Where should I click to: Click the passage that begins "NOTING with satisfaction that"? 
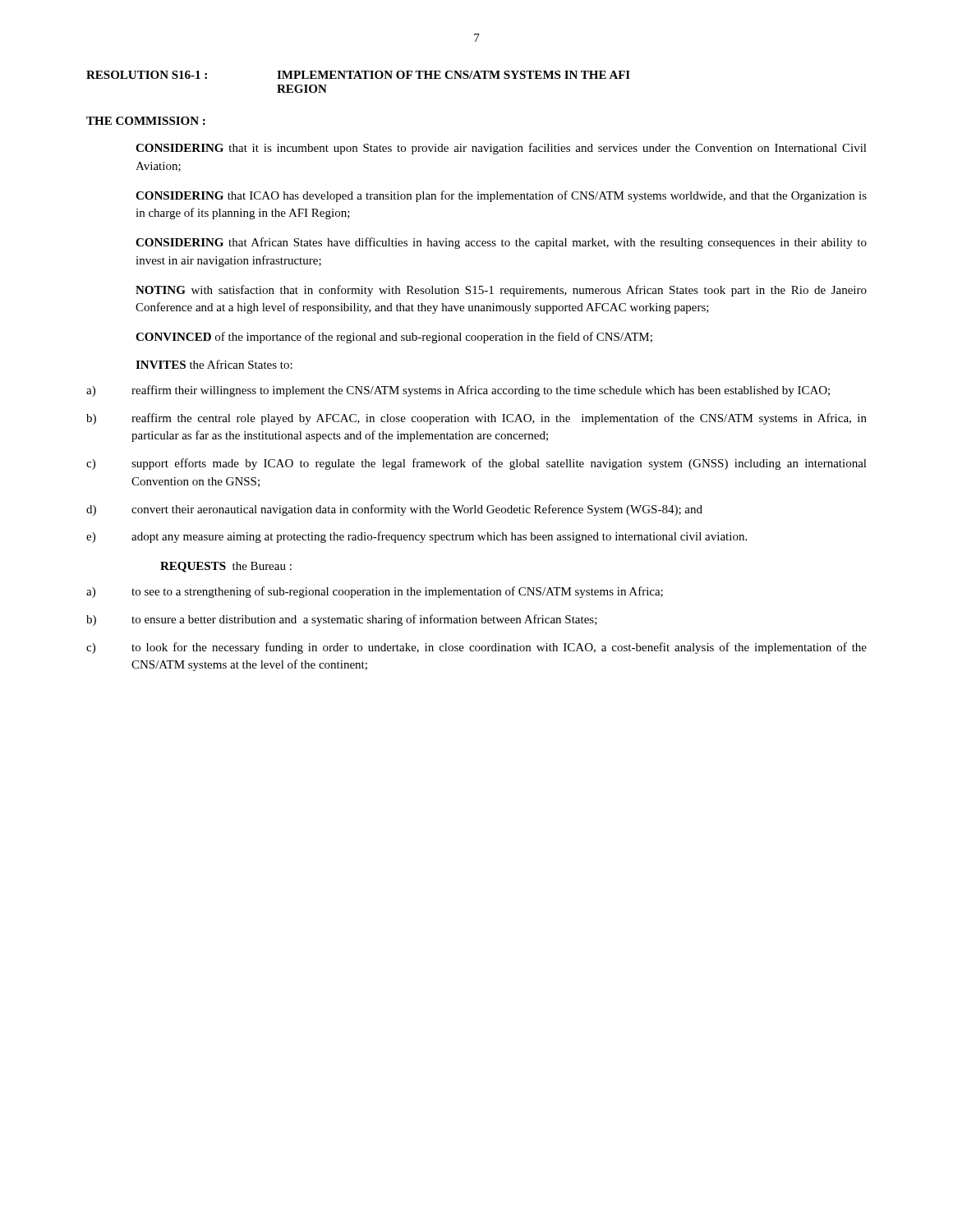click(501, 298)
